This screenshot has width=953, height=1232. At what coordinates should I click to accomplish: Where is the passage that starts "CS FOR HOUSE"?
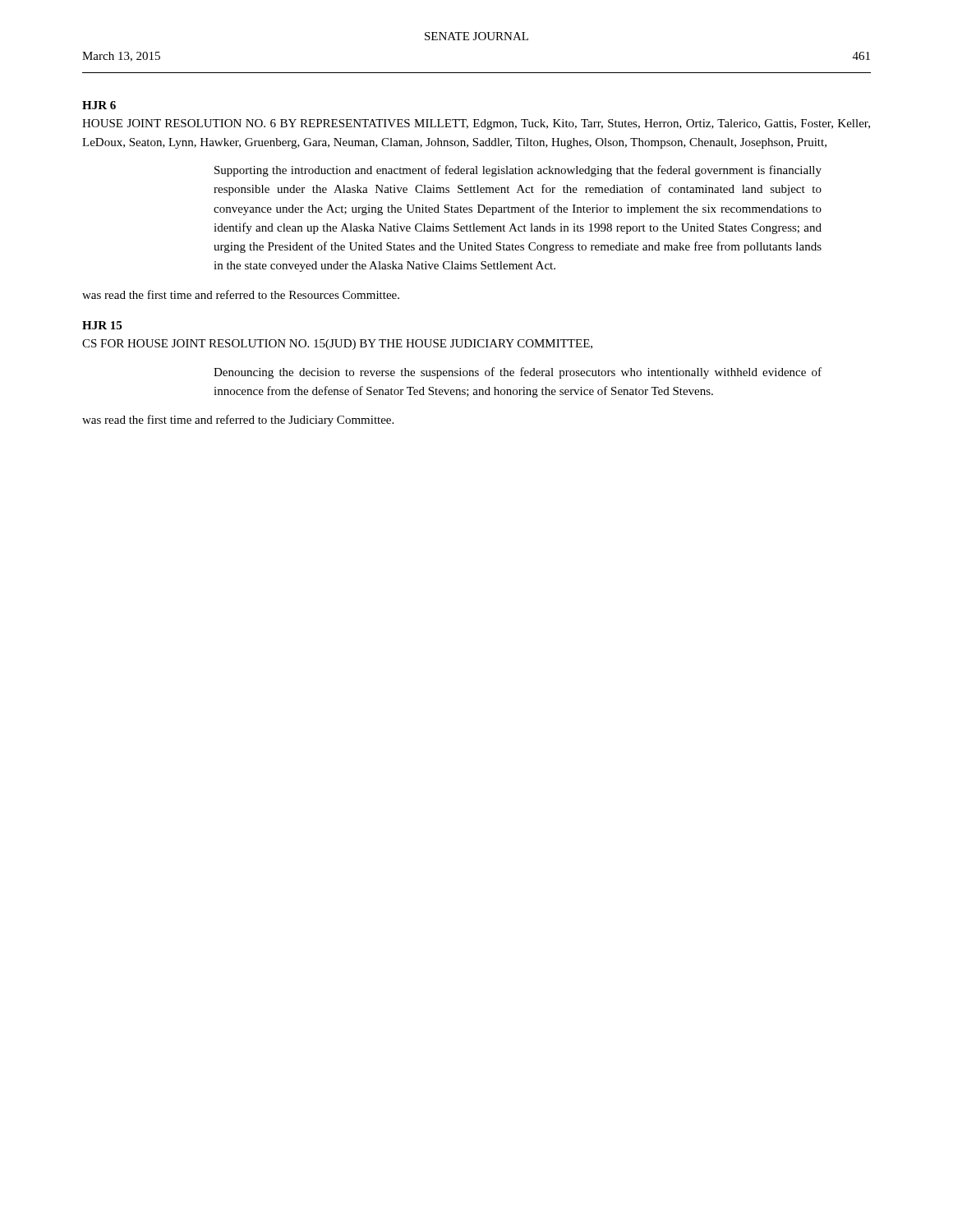(338, 343)
